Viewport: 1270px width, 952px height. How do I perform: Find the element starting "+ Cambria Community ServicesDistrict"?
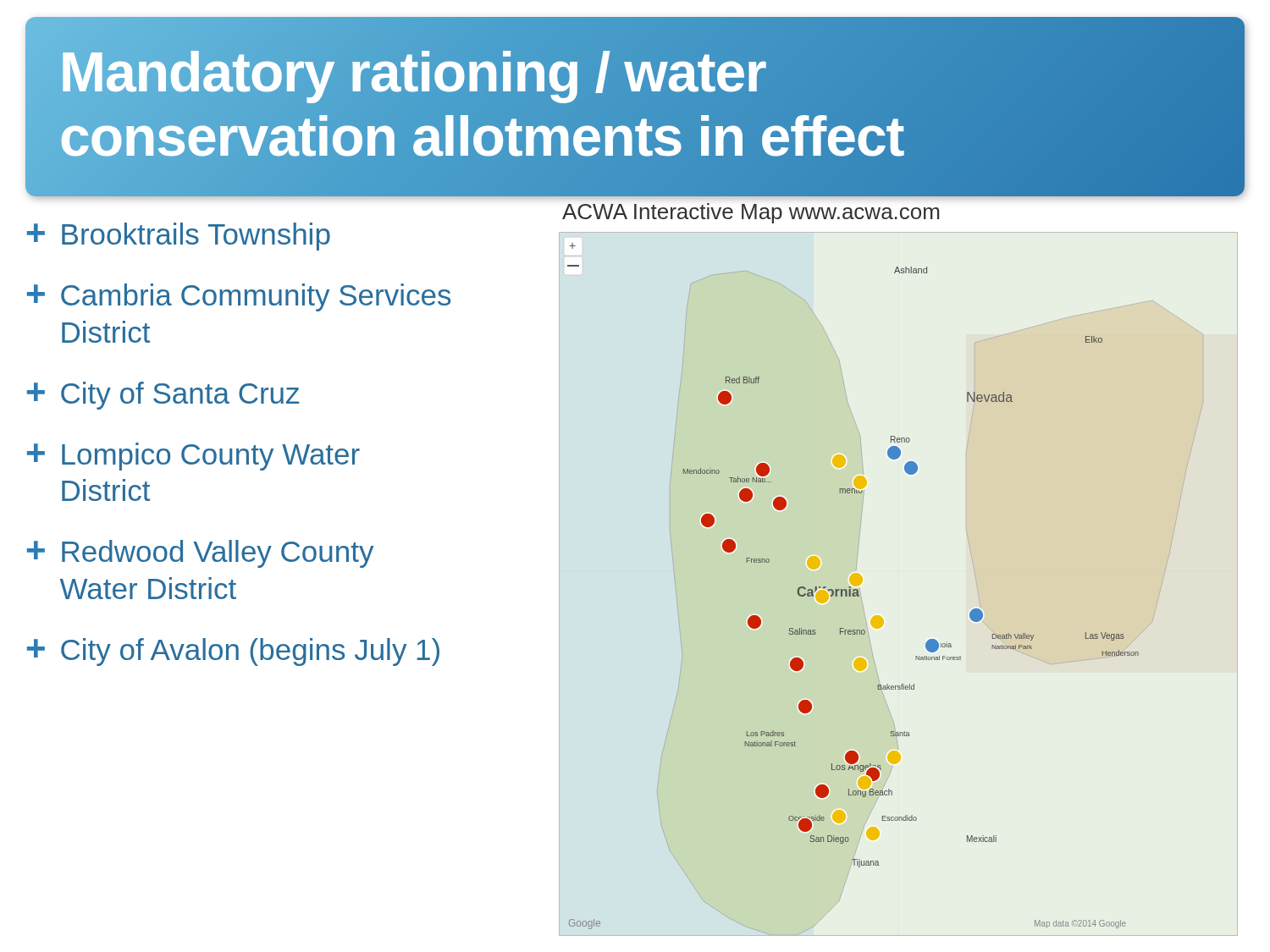point(239,314)
